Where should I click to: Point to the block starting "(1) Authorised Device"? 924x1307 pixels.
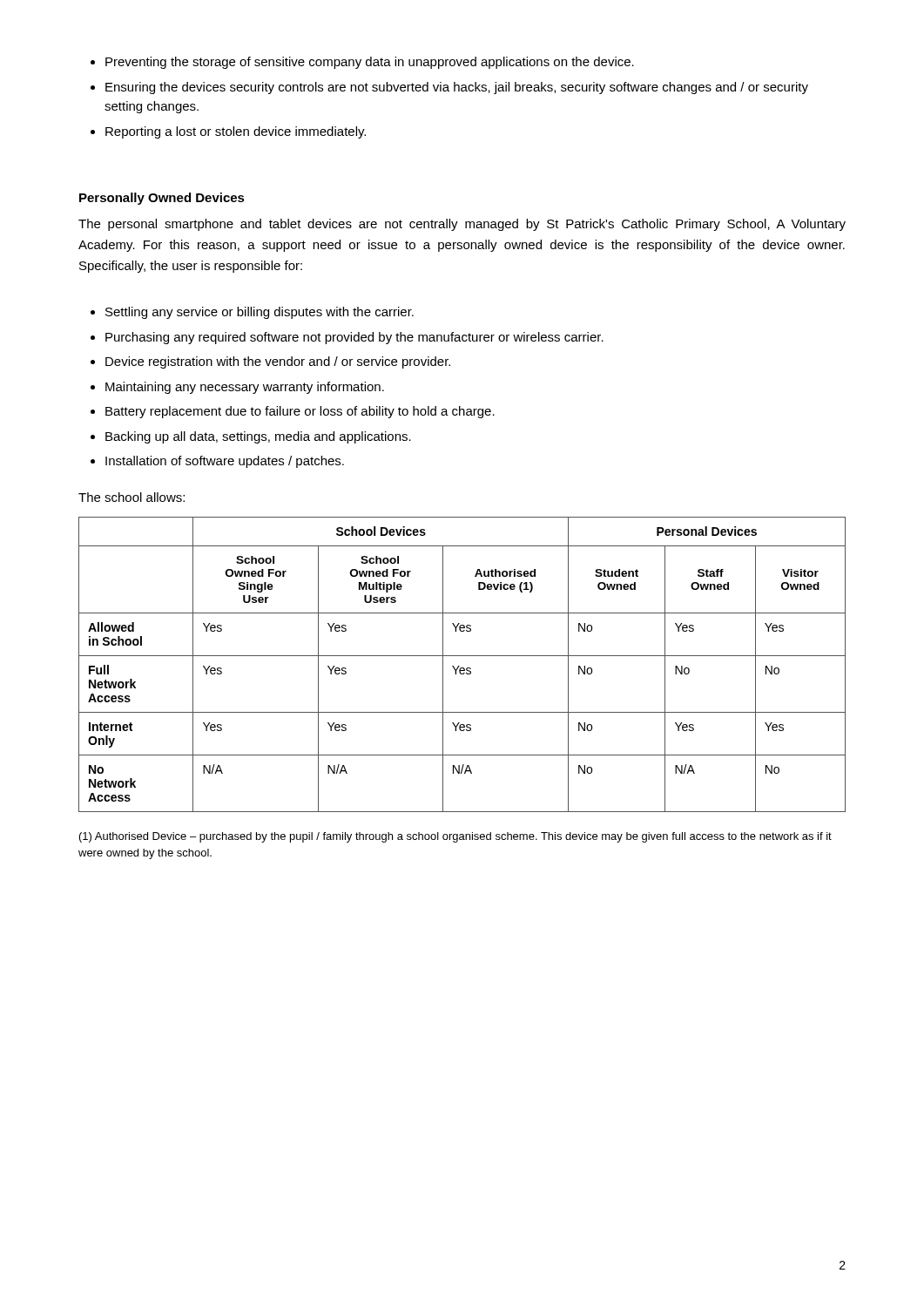[x=455, y=844]
